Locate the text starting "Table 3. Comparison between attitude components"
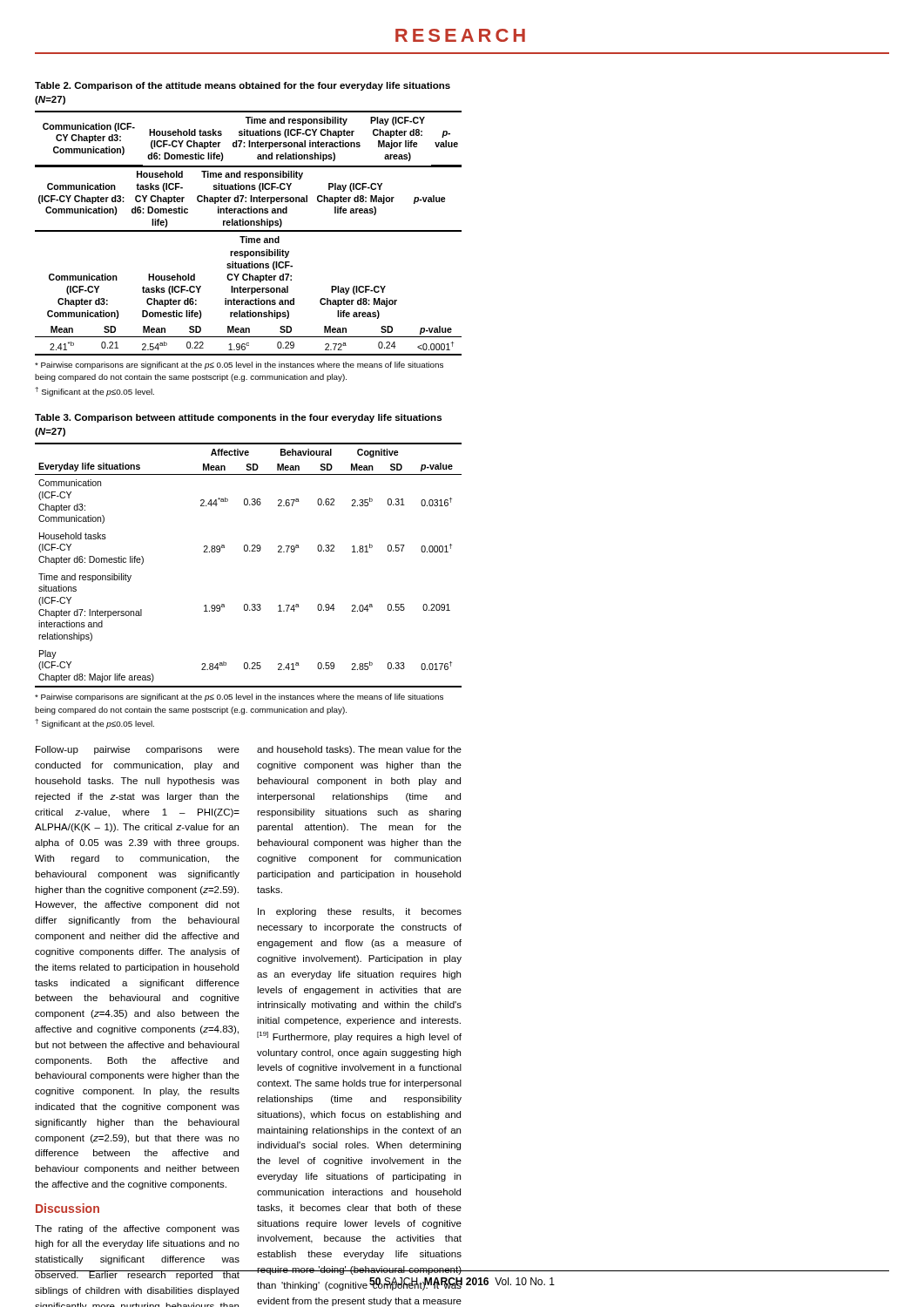This screenshot has height=1307, width=924. click(x=238, y=424)
